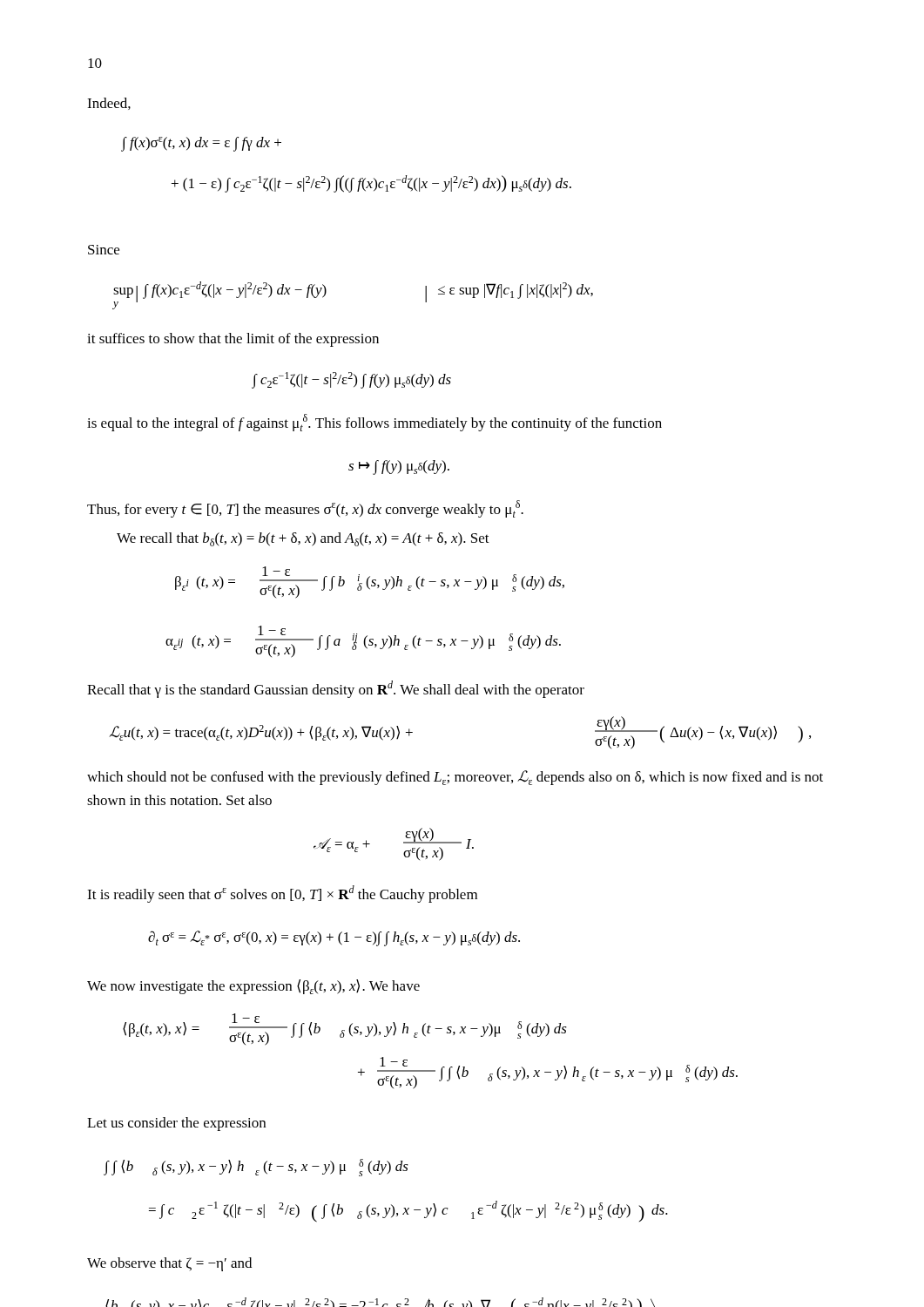Find the block on this page that starts "We now investigate the expression ⟨βε(t, x),"

254,988
